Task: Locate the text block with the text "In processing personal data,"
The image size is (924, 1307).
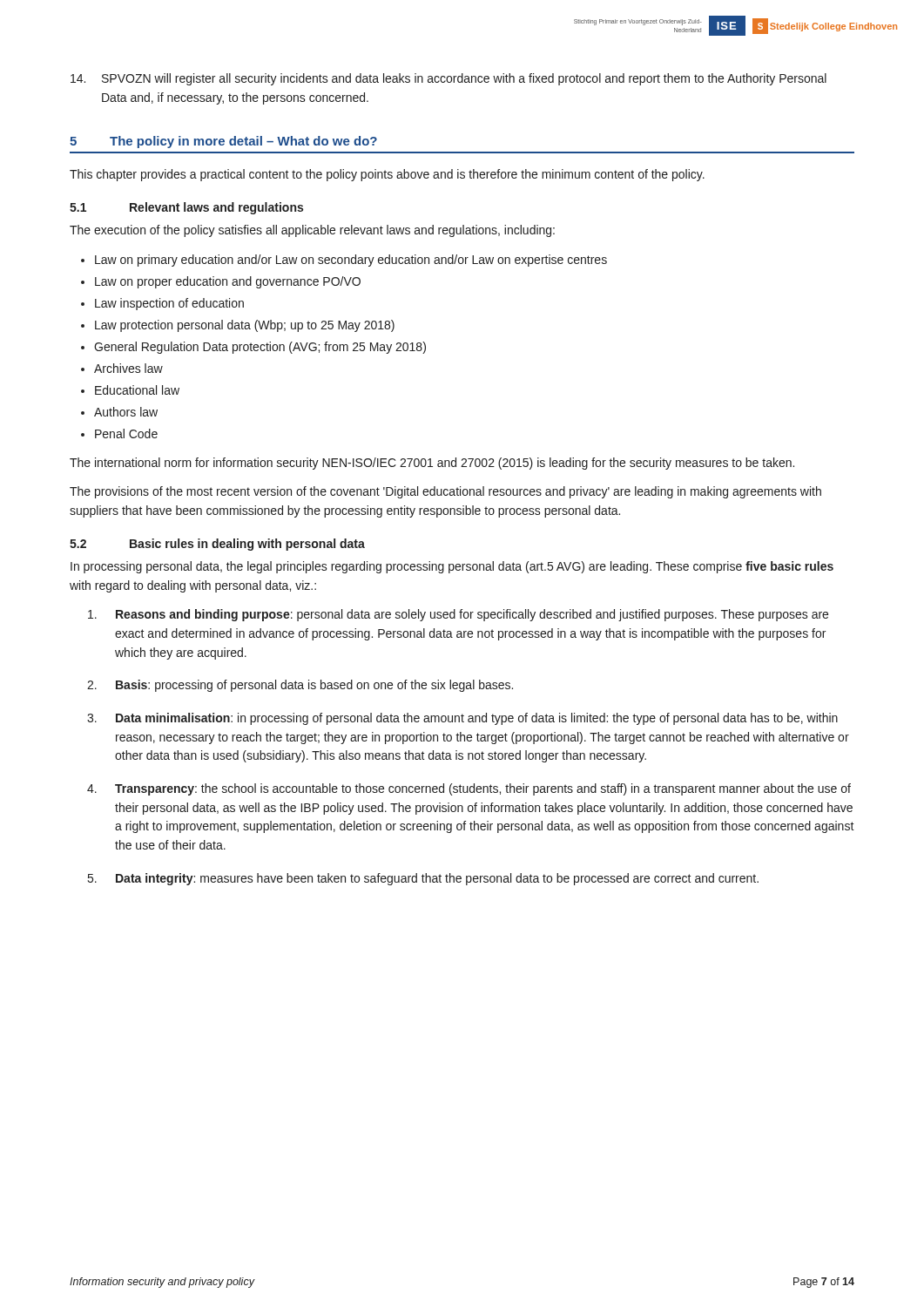Action: pos(462,576)
